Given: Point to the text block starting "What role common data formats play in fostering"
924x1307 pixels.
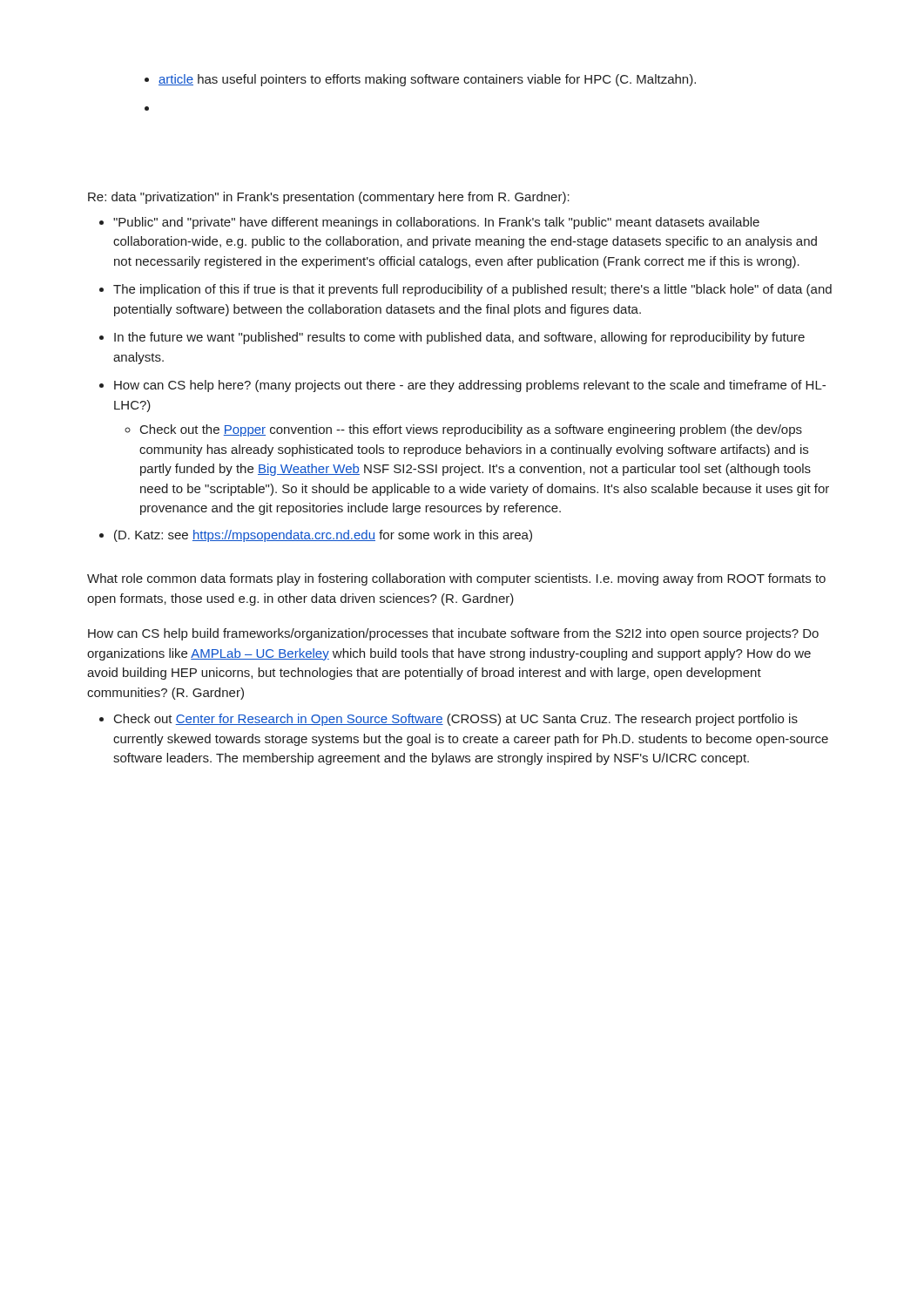Looking at the screenshot, I should [x=457, y=588].
